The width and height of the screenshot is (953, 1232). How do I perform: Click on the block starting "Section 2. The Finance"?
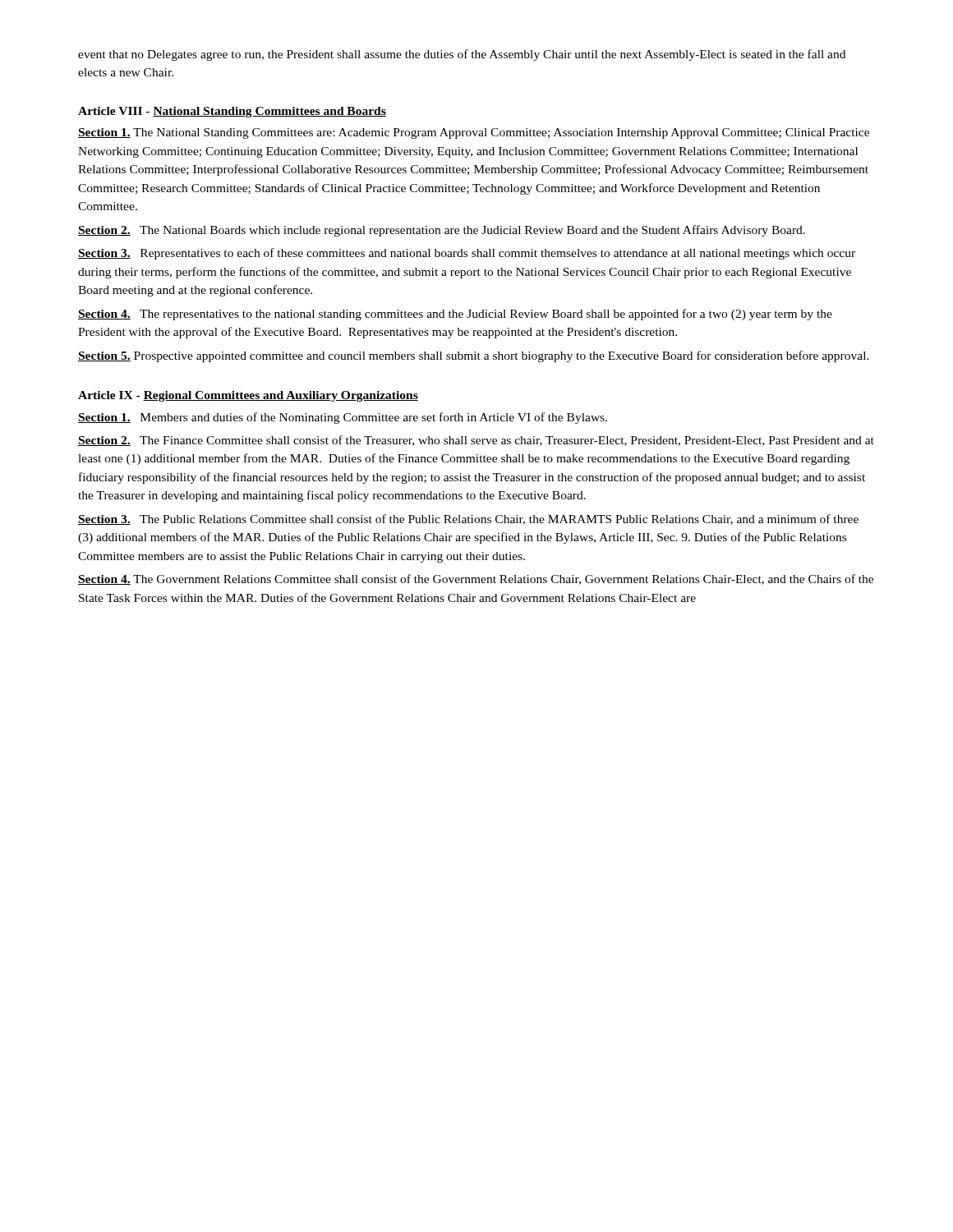click(476, 468)
